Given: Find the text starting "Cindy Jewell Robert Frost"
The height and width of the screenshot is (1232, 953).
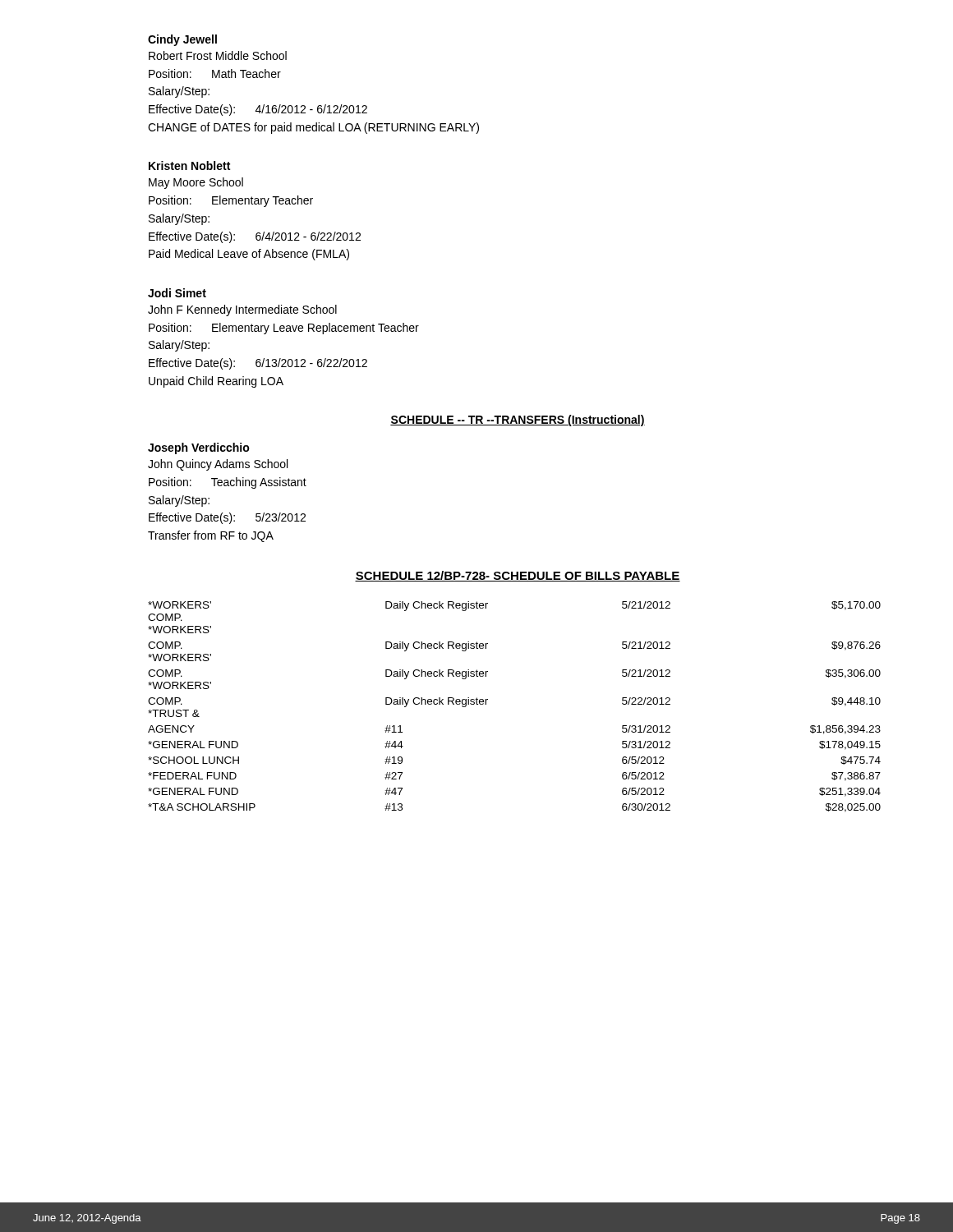Looking at the screenshot, I should point(182,40).
